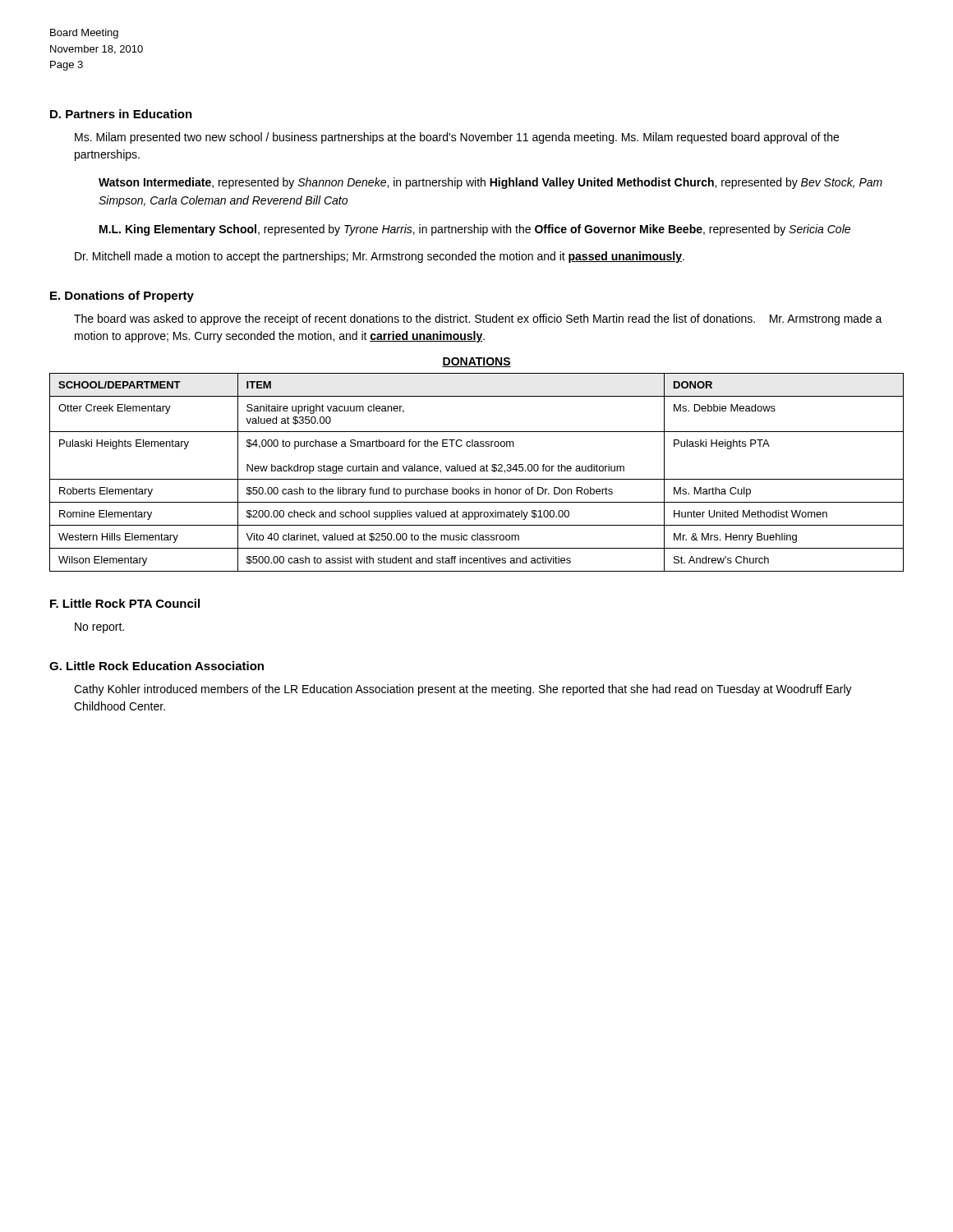Find the text block starting "Cathy Kohler introduced members"
The height and width of the screenshot is (1232, 953).
click(x=463, y=698)
